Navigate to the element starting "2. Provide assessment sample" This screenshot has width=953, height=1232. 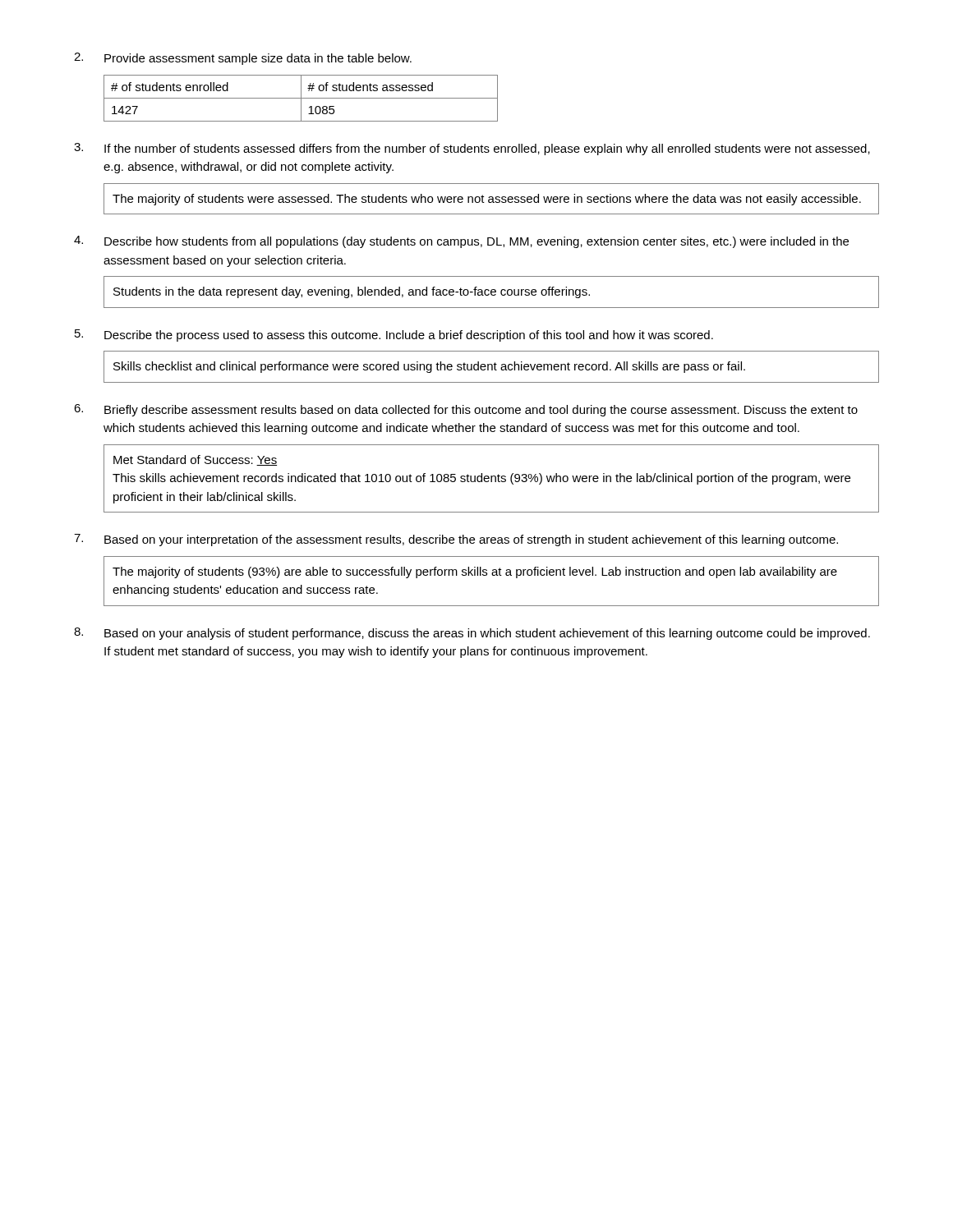coord(476,85)
